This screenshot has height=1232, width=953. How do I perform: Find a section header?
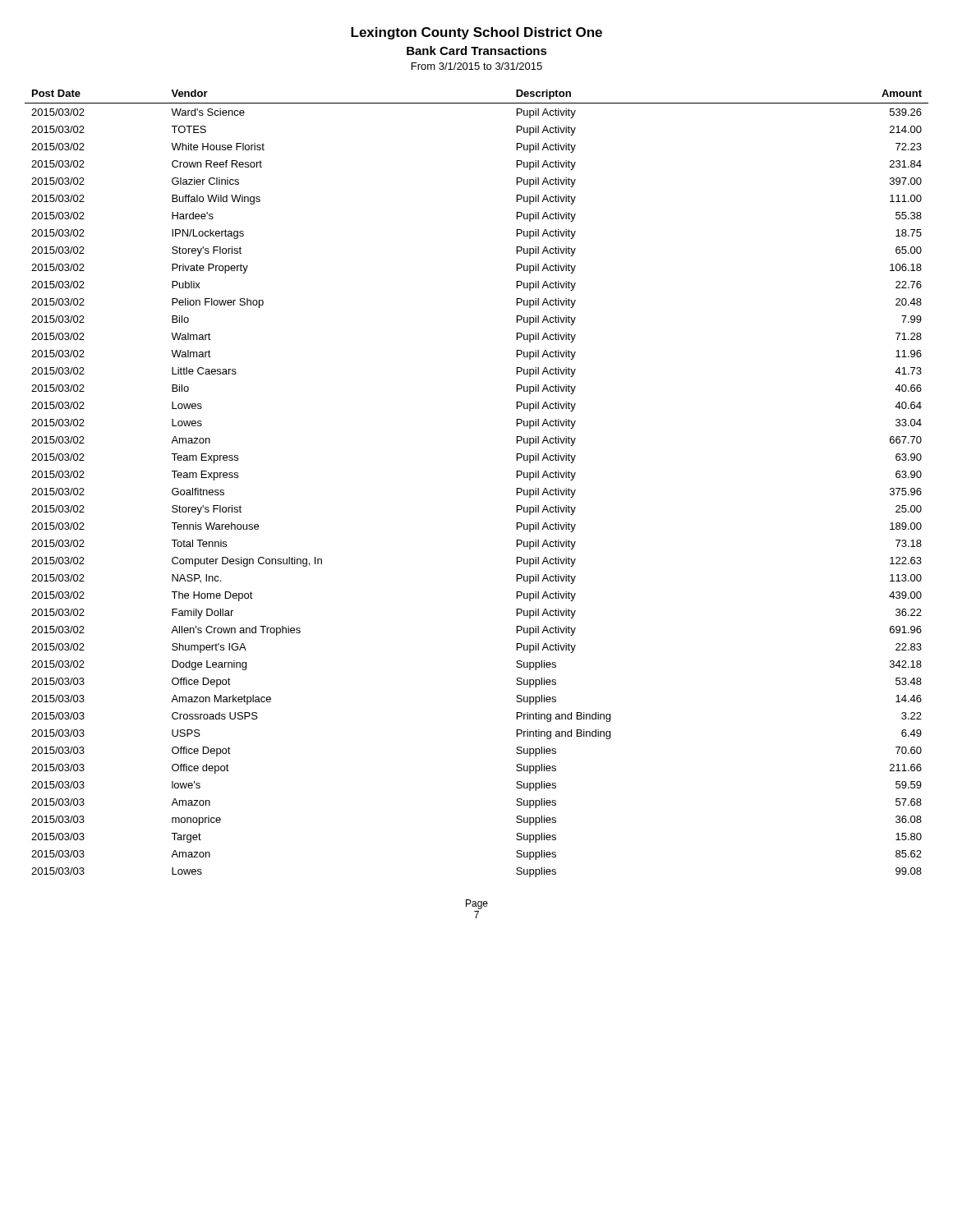pyautogui.click(x=476, y=51)
